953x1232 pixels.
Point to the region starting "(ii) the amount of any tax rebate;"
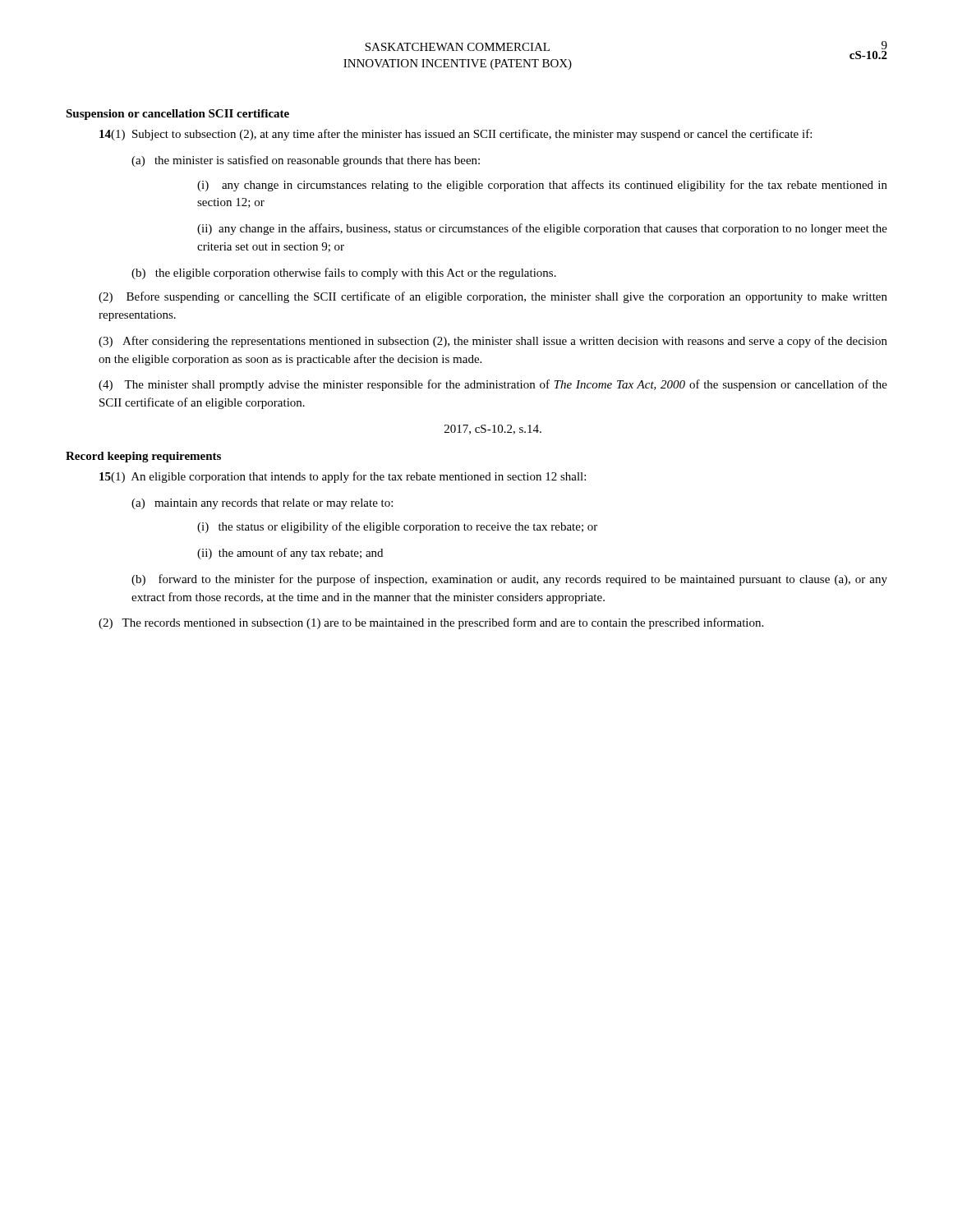(290, 553)
